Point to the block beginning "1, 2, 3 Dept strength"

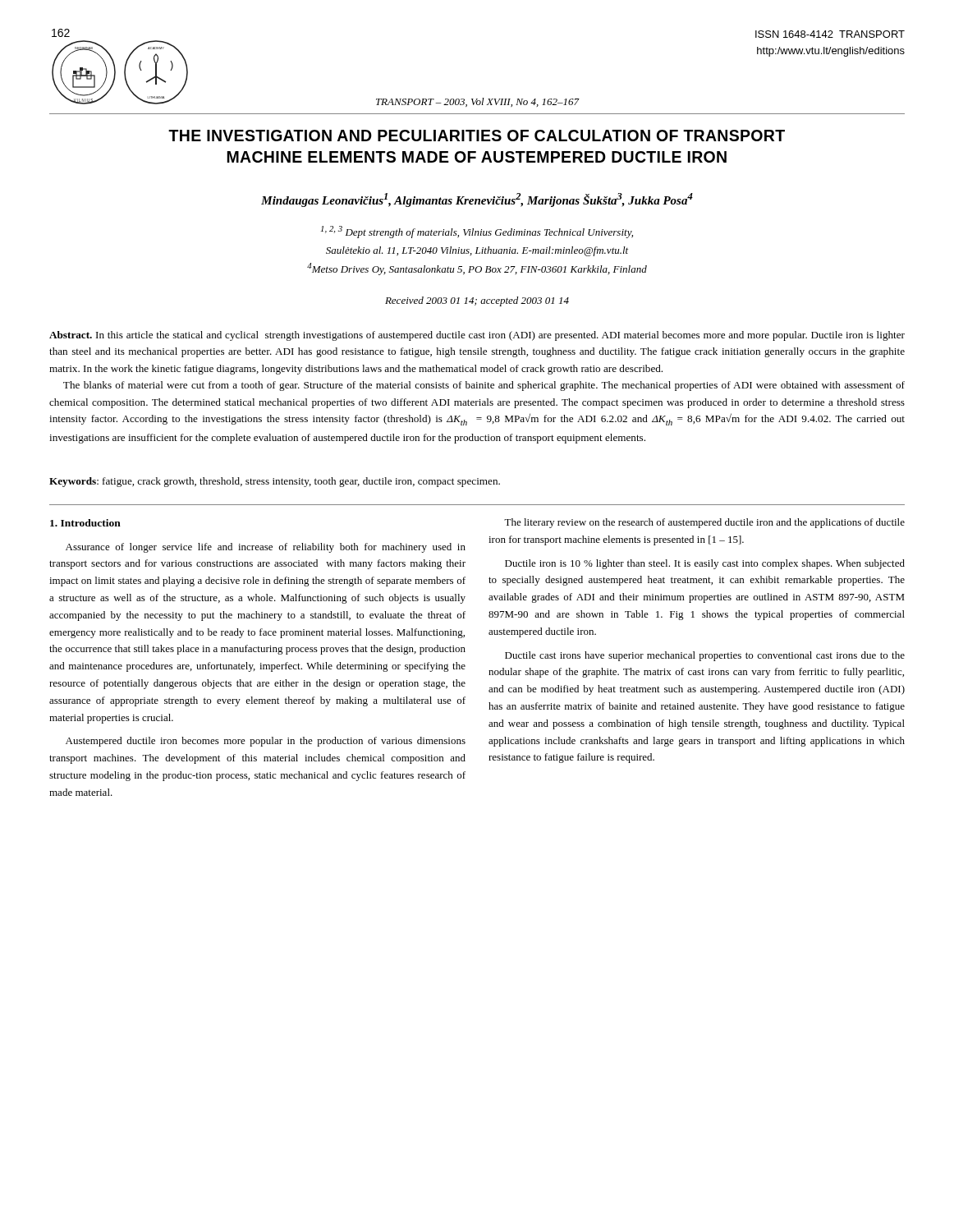477,249
